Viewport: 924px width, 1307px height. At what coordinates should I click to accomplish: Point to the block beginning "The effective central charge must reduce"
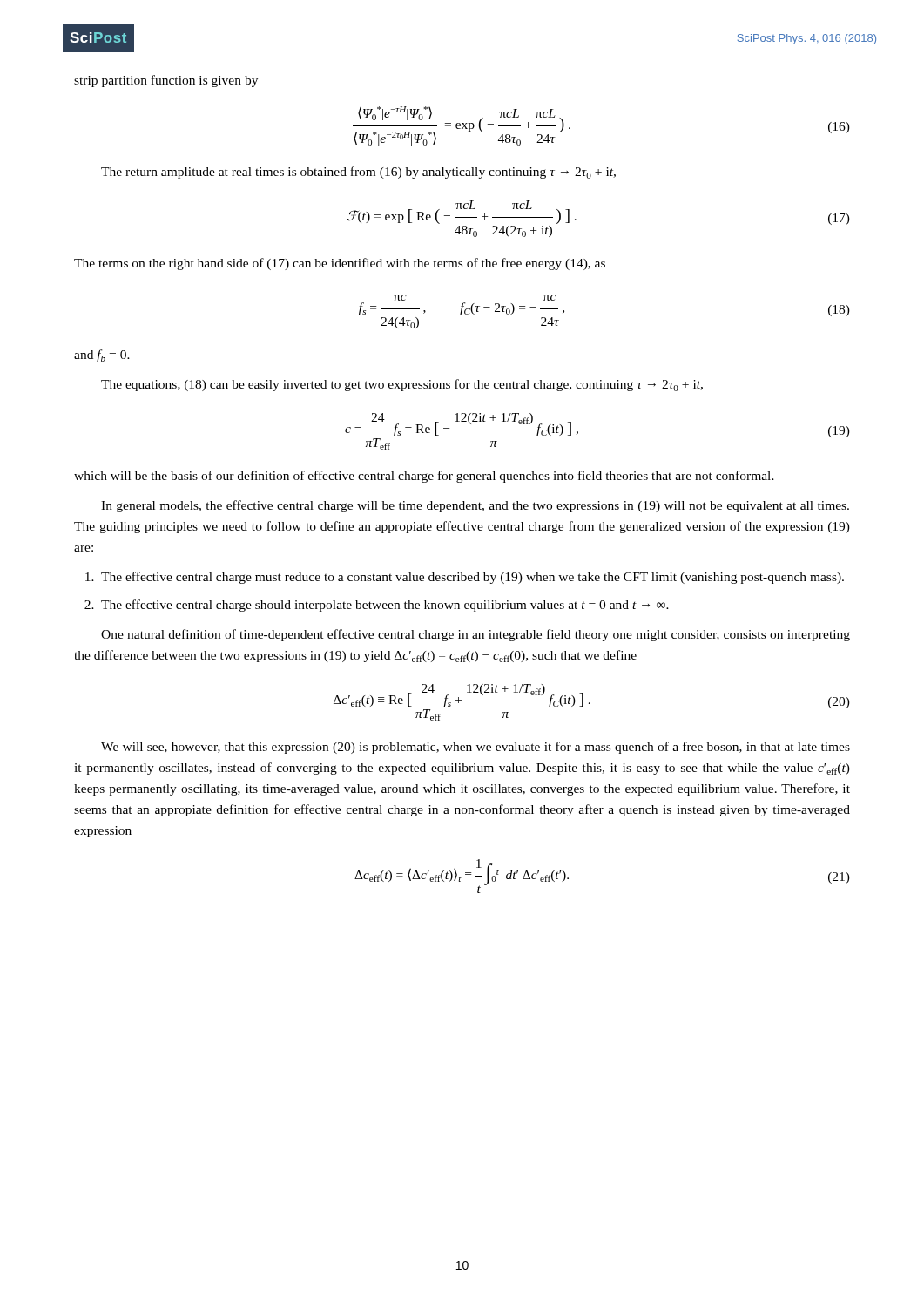tap(475, 577)
